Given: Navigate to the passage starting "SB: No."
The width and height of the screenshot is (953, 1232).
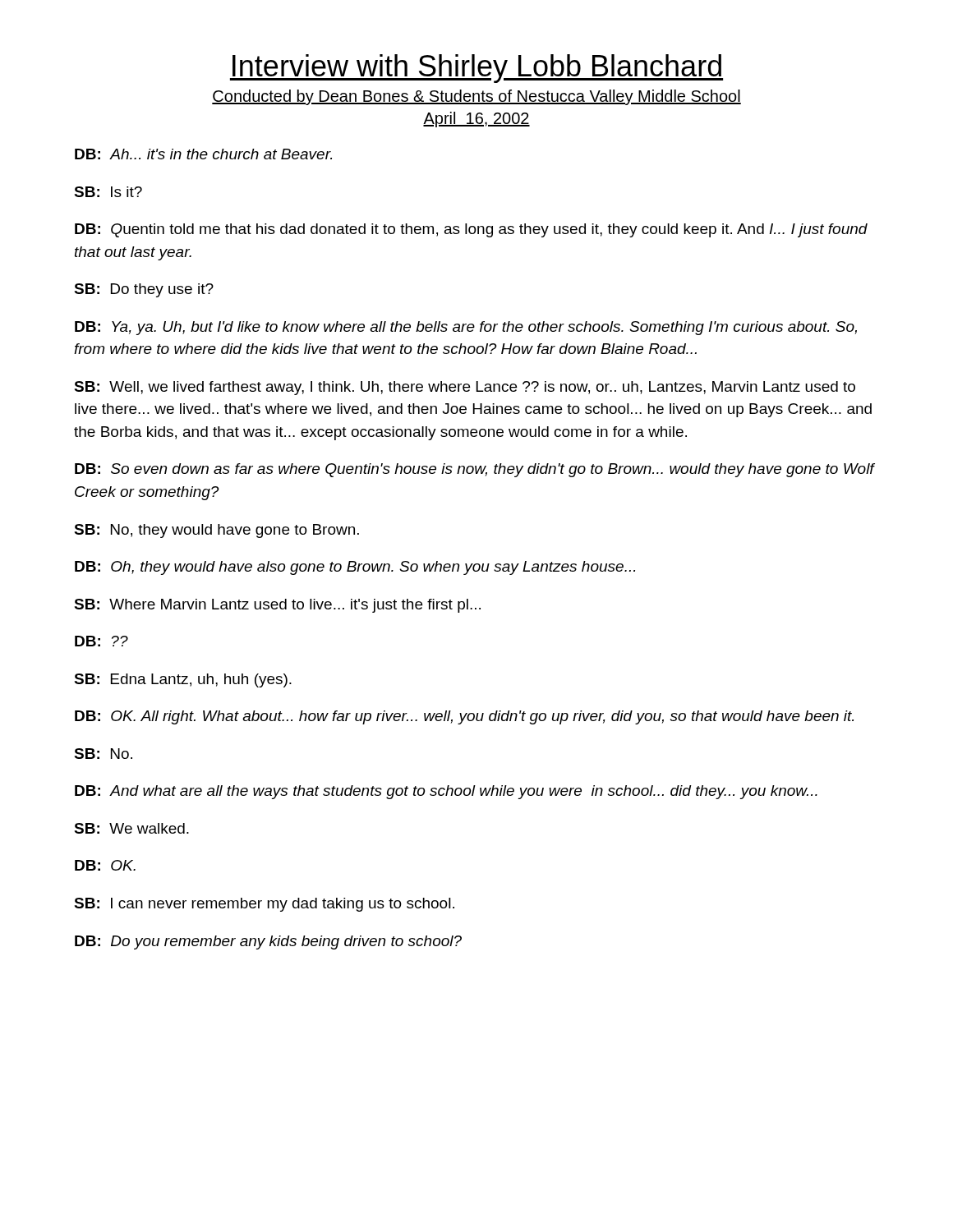Looking at the screenshot, I should pyautogui.click(x=104, y=753).
